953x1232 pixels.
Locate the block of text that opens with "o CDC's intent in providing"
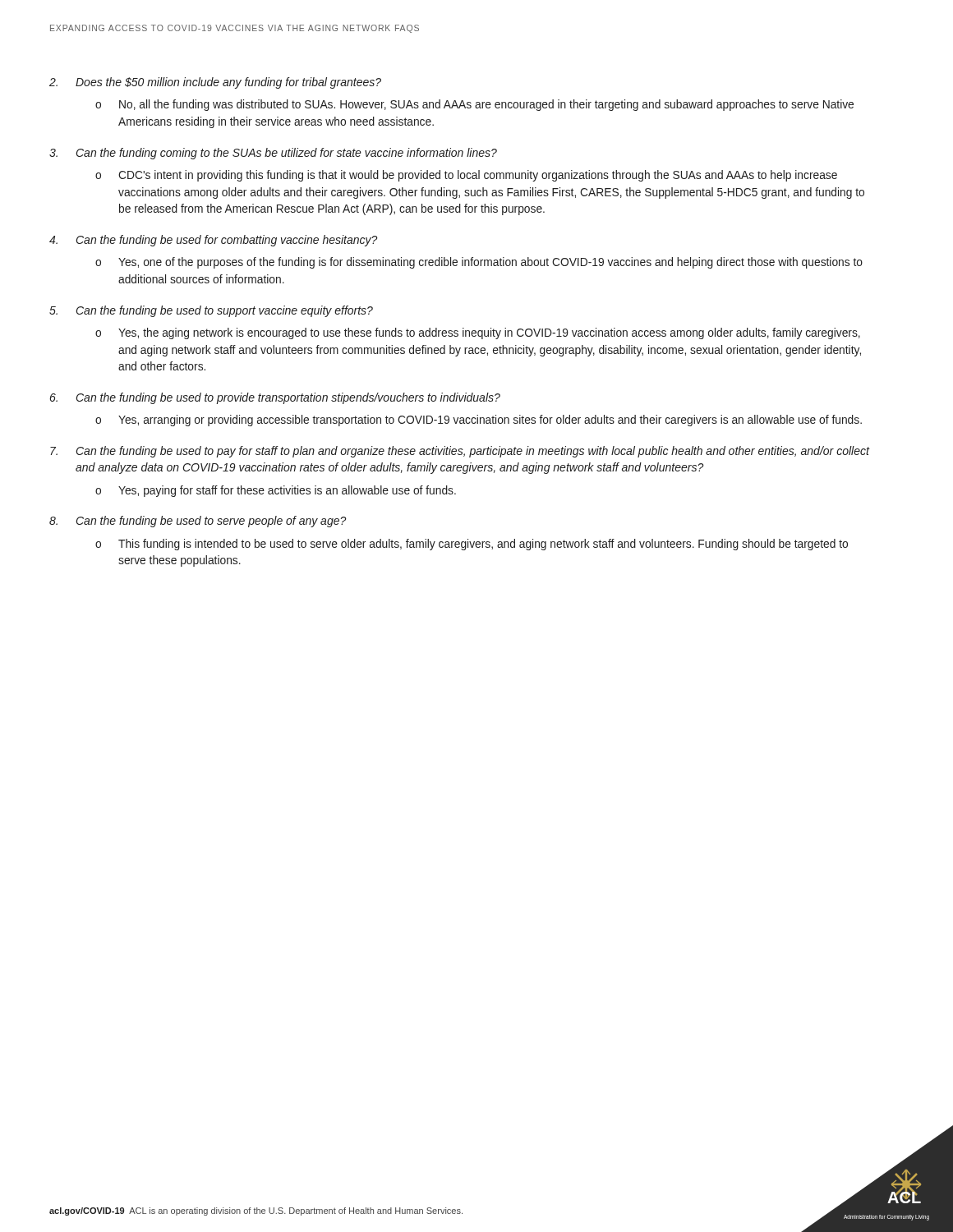tap(487, 193)
